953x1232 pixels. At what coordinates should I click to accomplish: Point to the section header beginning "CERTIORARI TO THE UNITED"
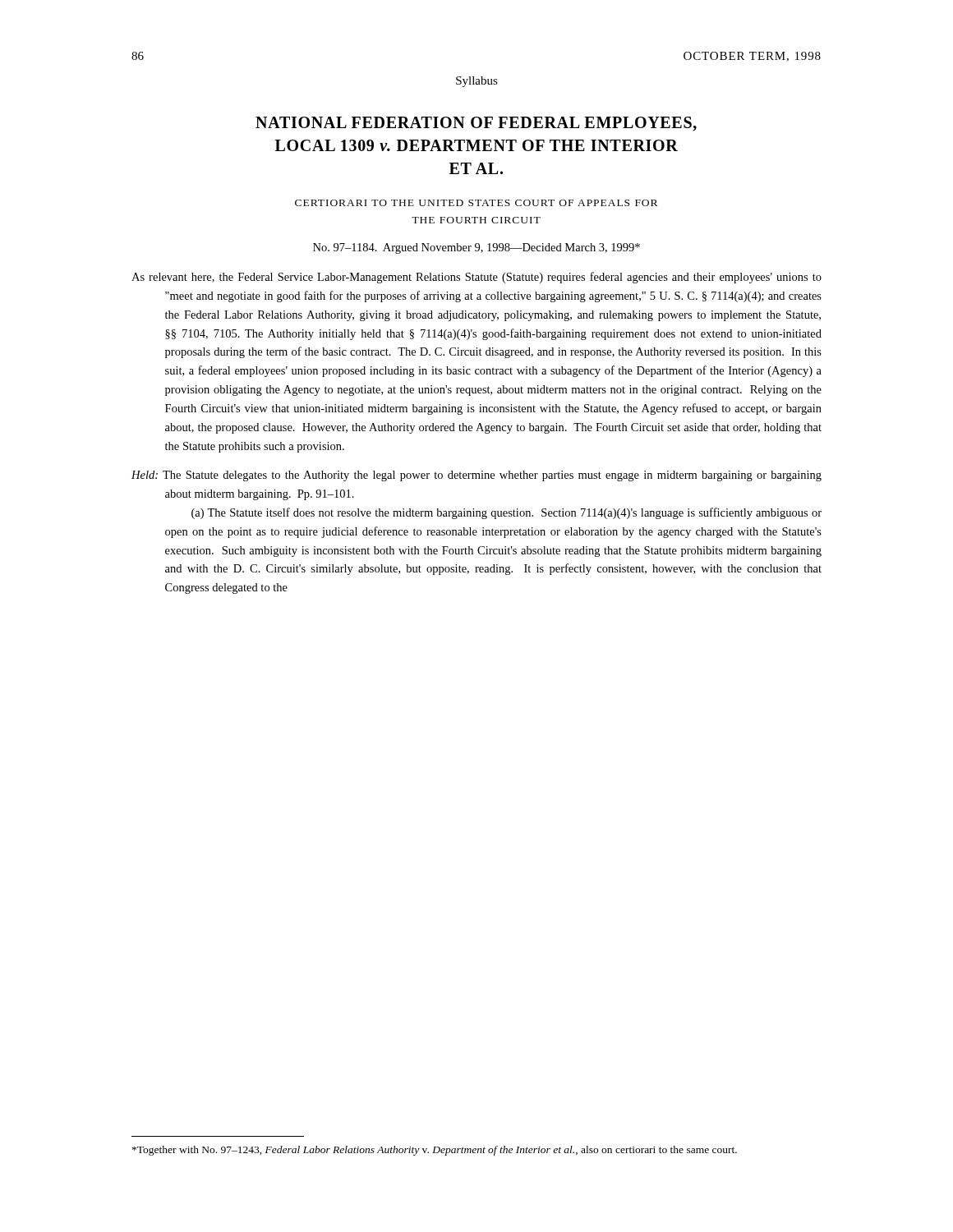476,211
